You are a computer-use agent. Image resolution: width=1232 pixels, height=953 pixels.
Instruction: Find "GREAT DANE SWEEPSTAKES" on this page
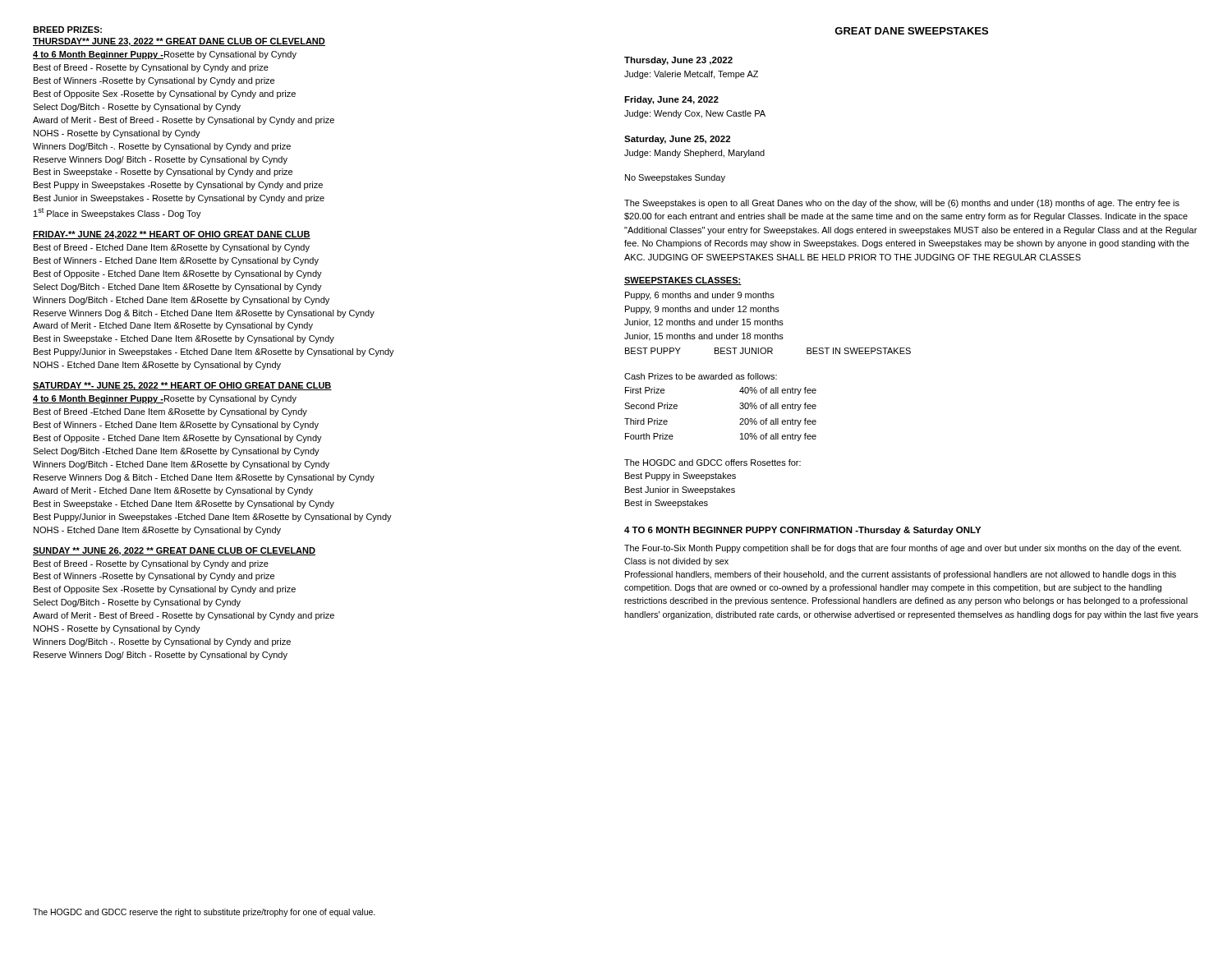click(912, 31)
